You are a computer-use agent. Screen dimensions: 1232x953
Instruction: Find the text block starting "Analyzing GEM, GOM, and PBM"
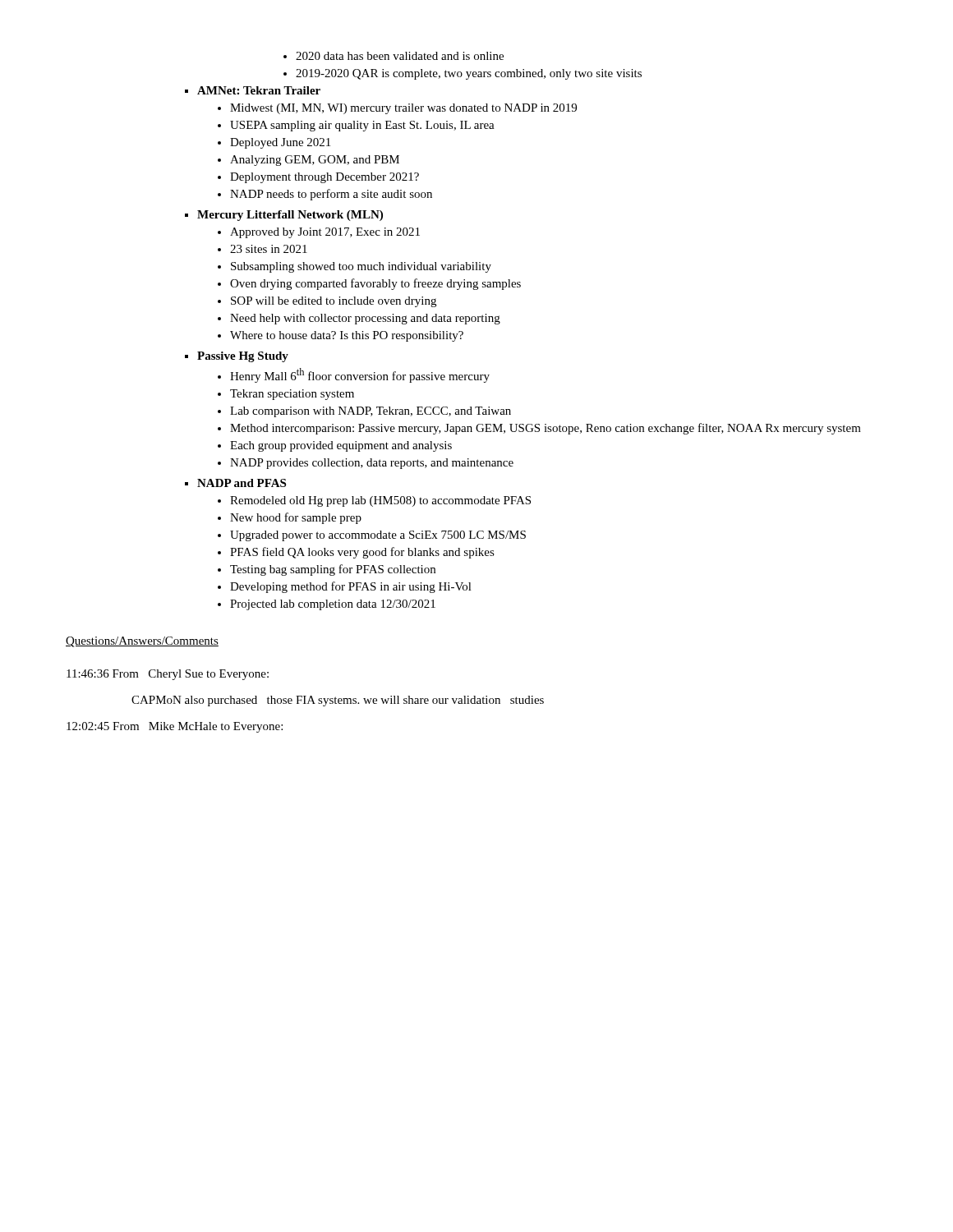click(315, 159)
